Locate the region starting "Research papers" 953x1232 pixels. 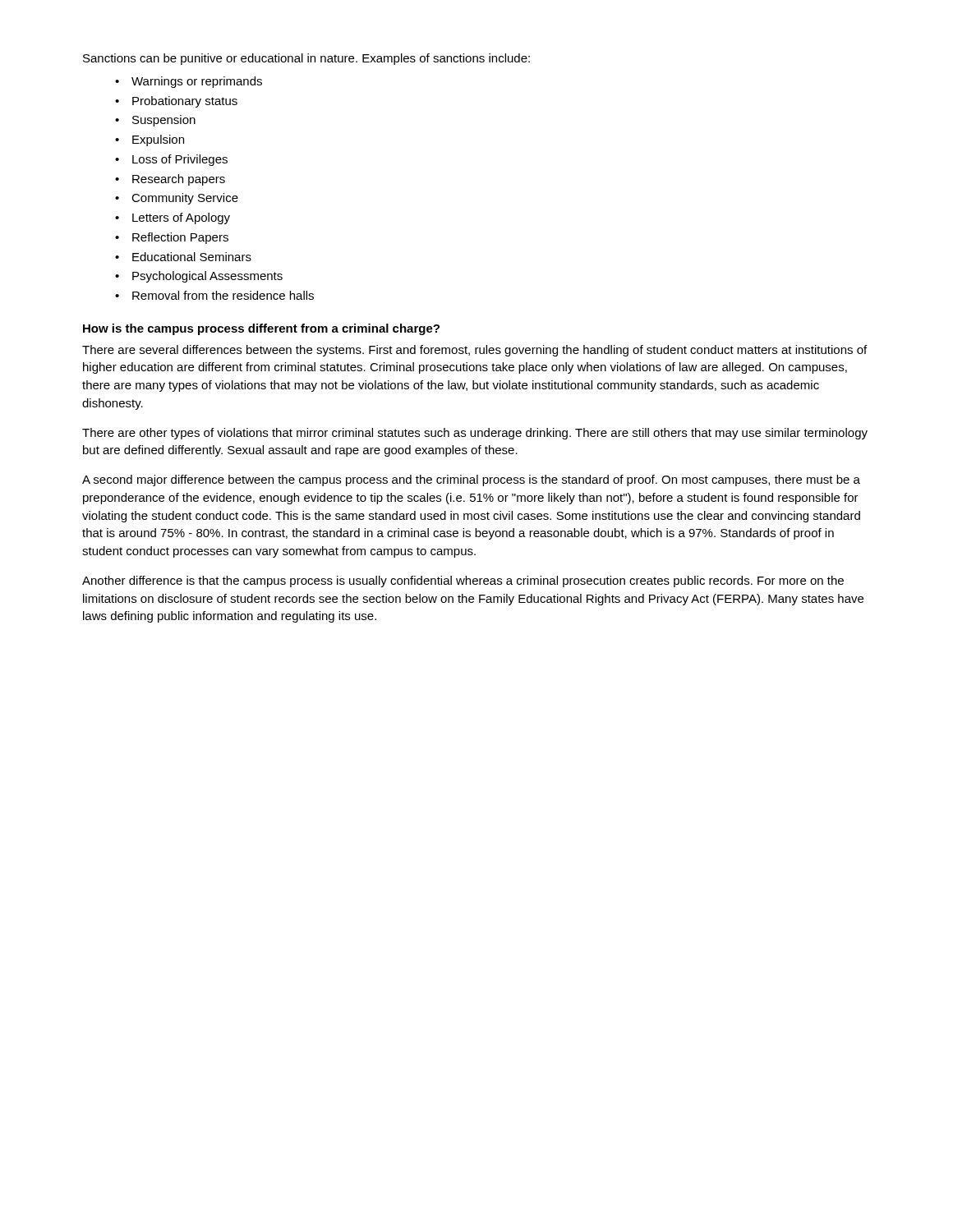[x=178, y=178]
